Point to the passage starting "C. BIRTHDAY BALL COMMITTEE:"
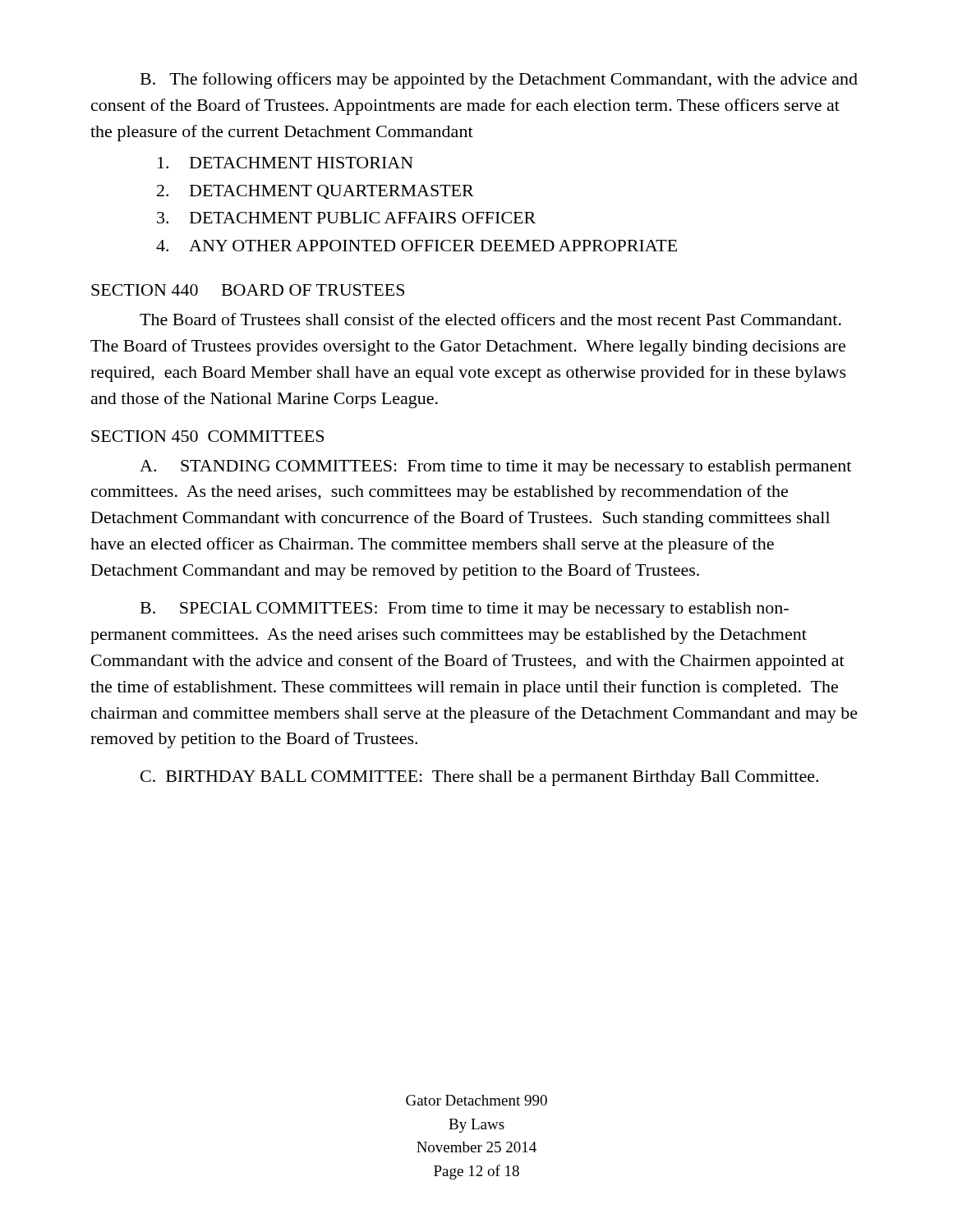Viewport: 953px width, 1232px height. (476, 776)
